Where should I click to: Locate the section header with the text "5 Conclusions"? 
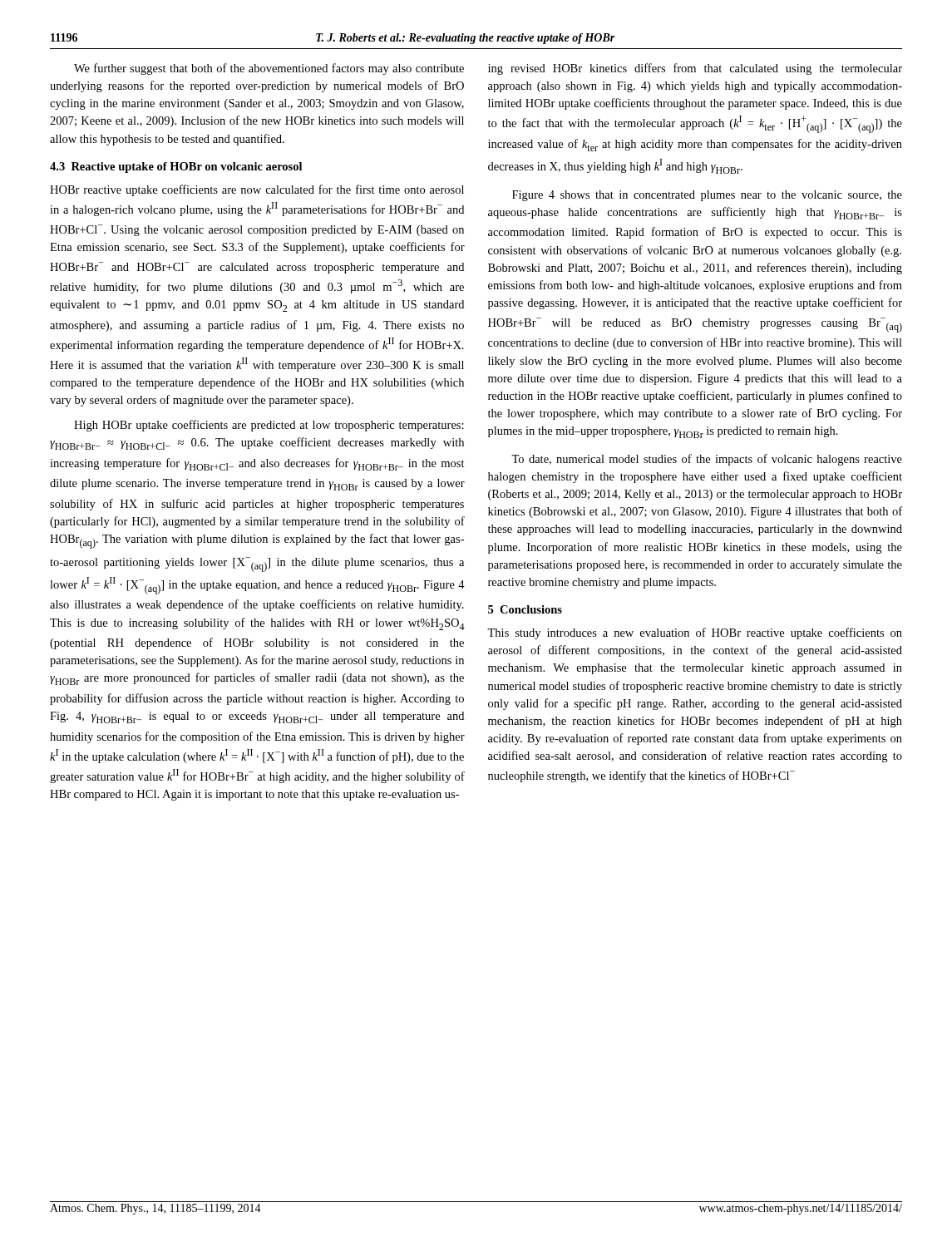pos(525,609)
